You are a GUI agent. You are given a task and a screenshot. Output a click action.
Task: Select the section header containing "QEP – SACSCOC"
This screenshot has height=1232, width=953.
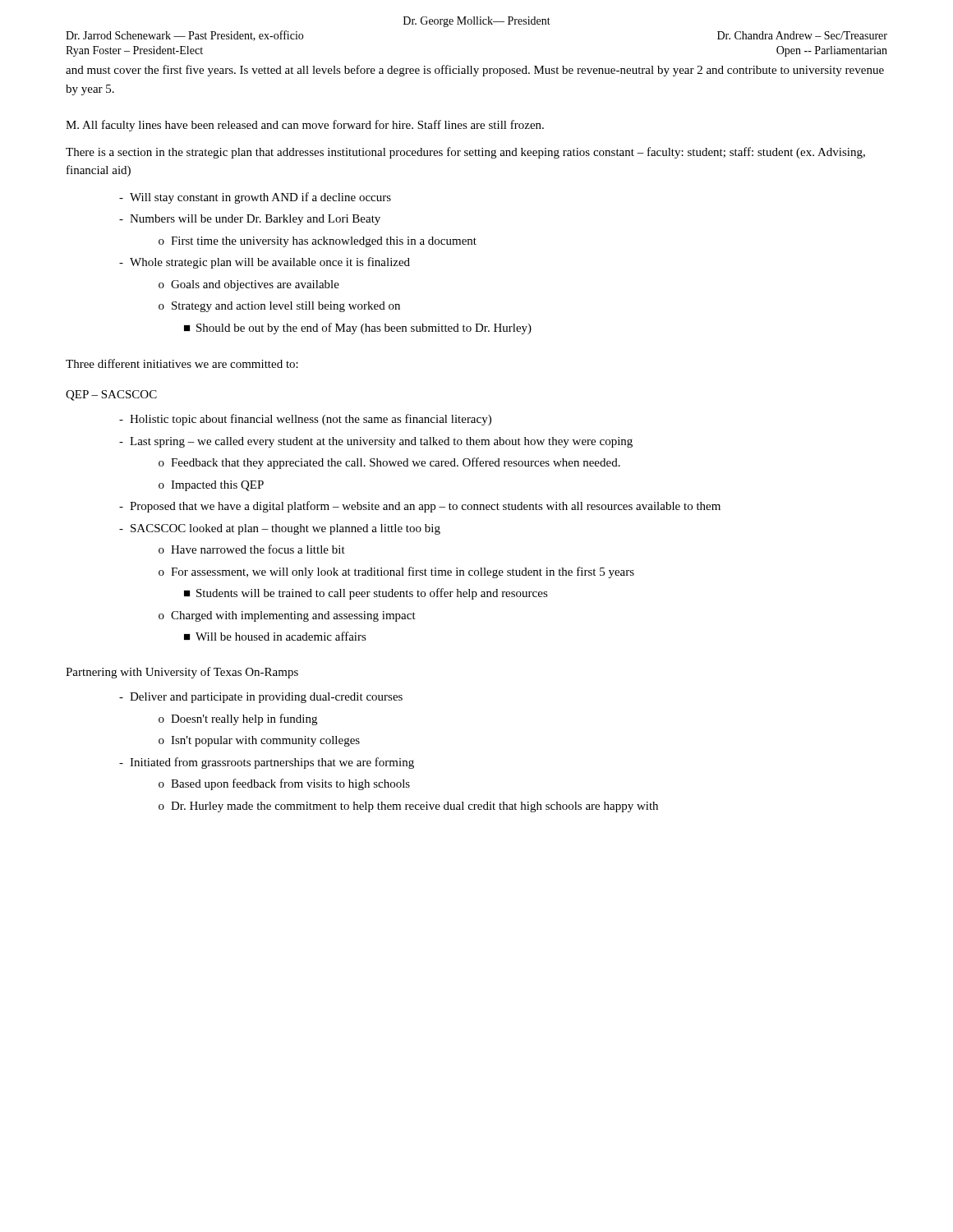coord(111,394)
